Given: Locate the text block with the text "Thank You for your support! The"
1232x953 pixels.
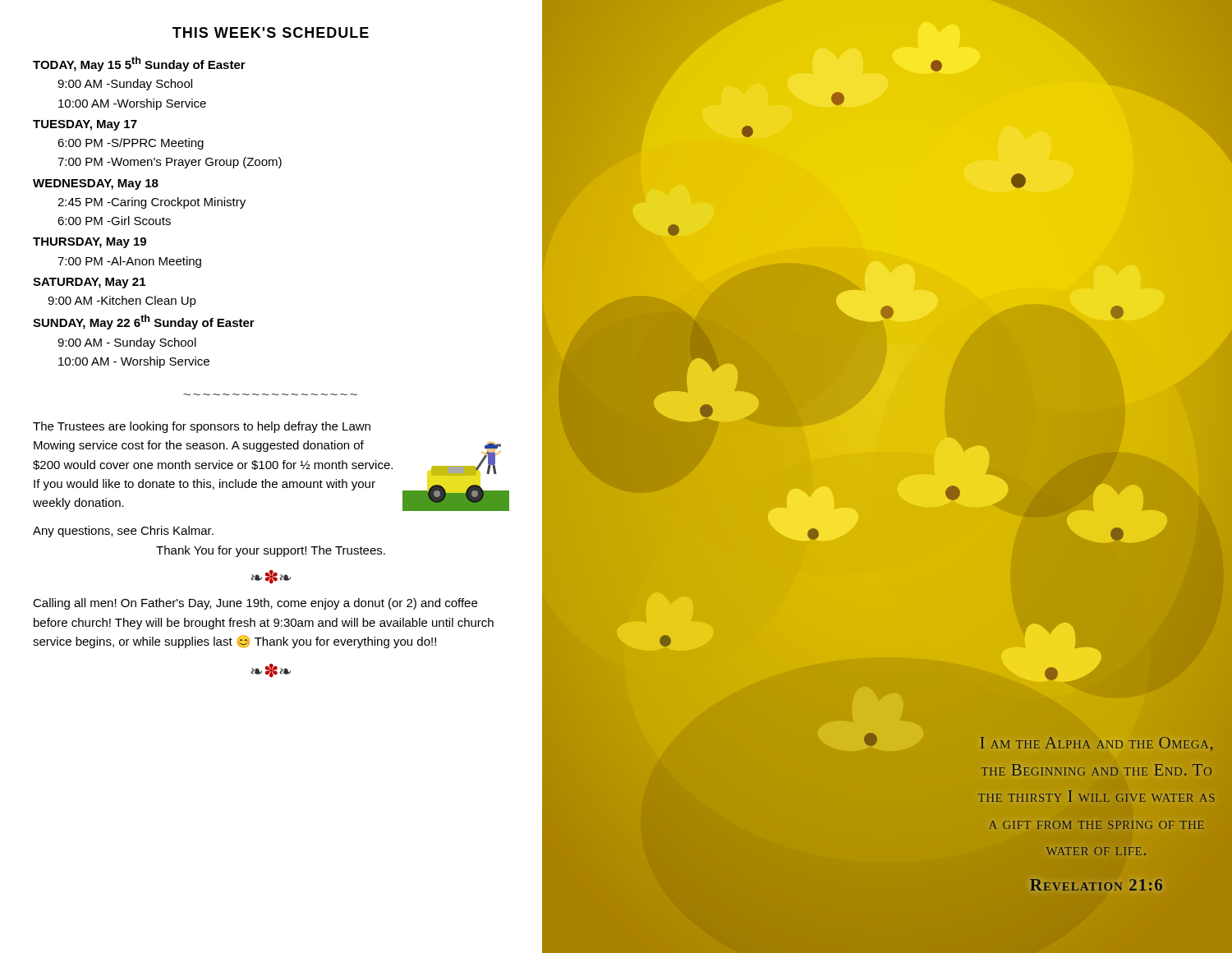Looking at the screenshot, I should click(x=271, y=550).
